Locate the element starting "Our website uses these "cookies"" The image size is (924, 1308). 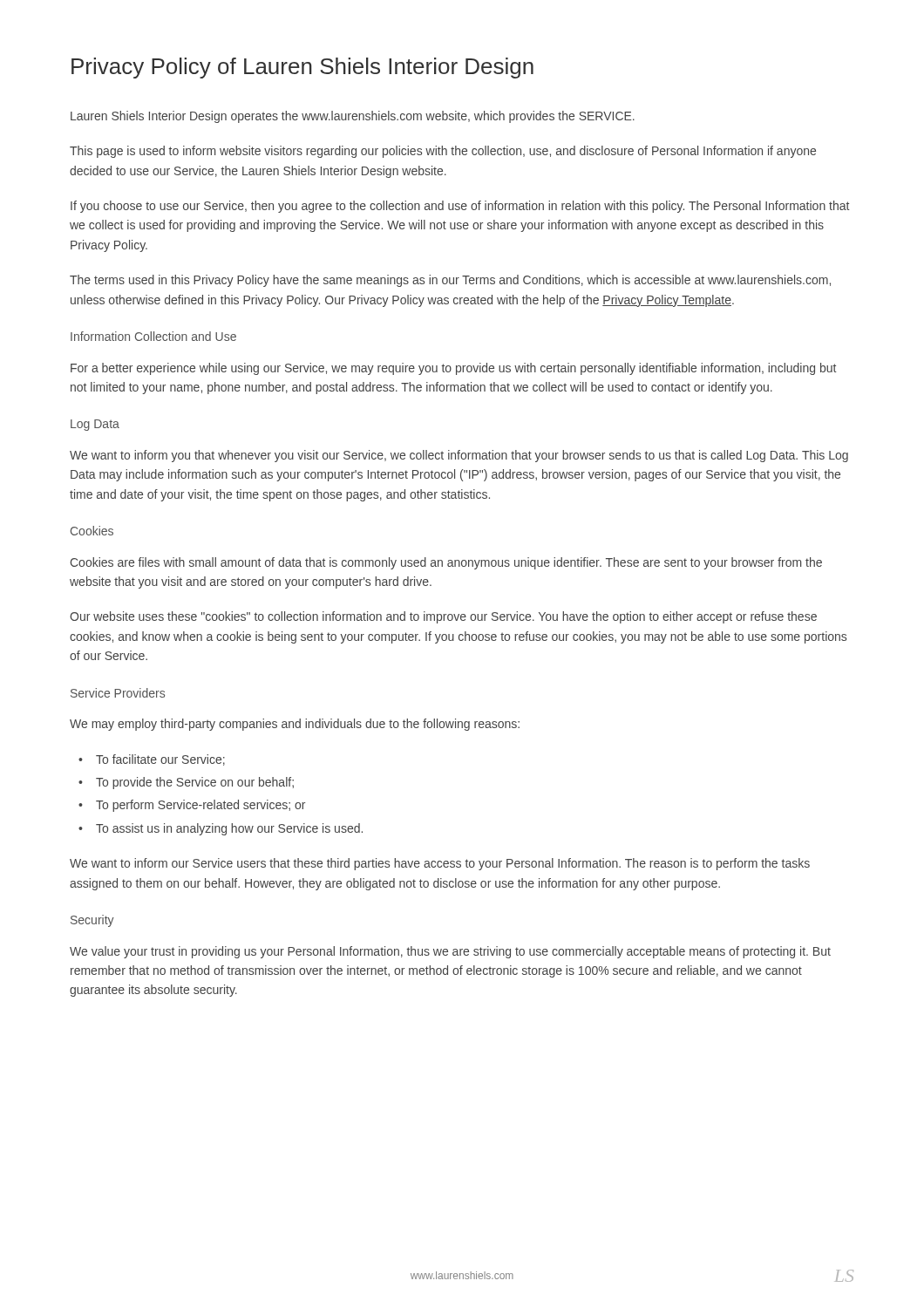click(462, 637)
